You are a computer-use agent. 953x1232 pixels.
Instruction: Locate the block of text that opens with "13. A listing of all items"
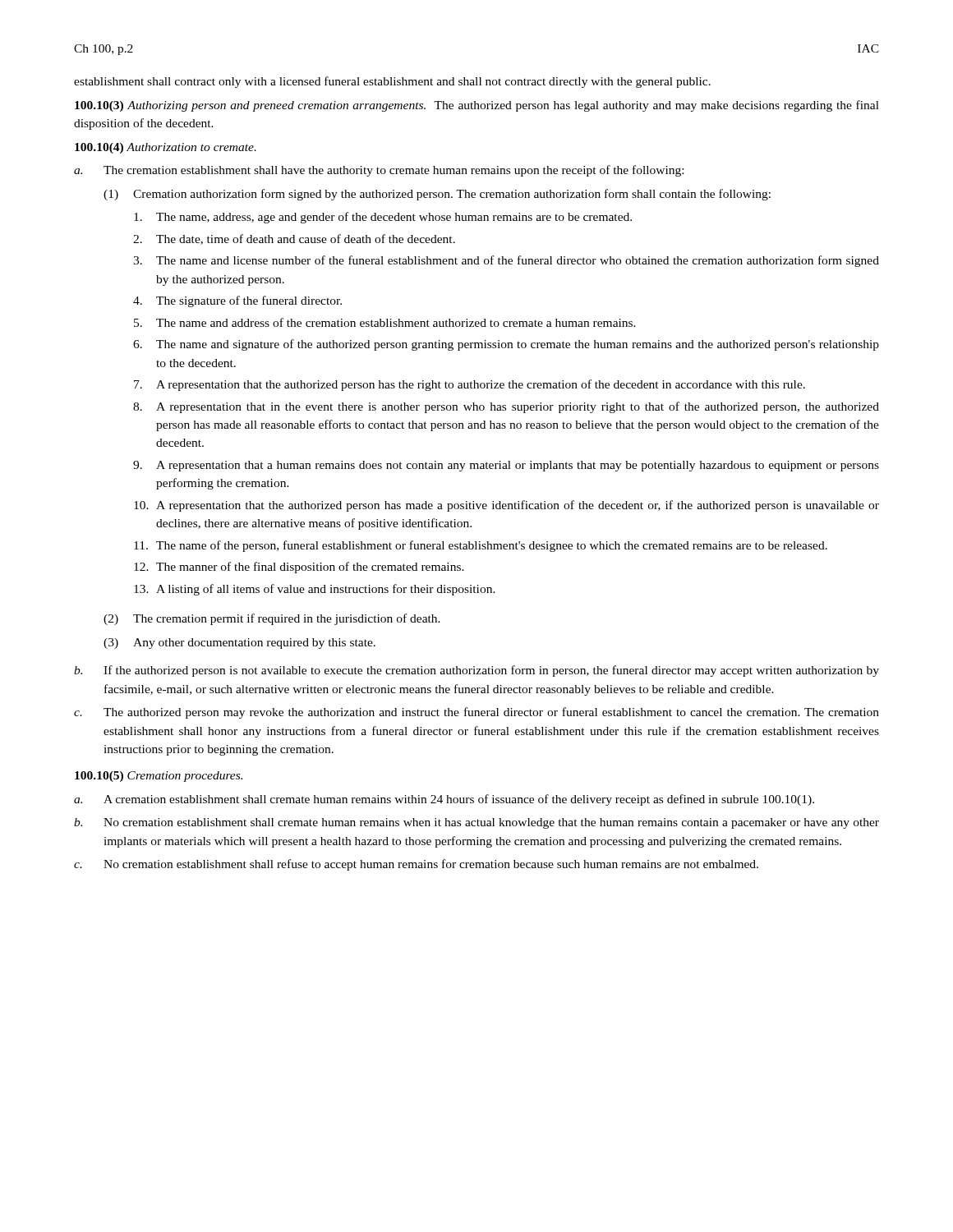(506, 589)
